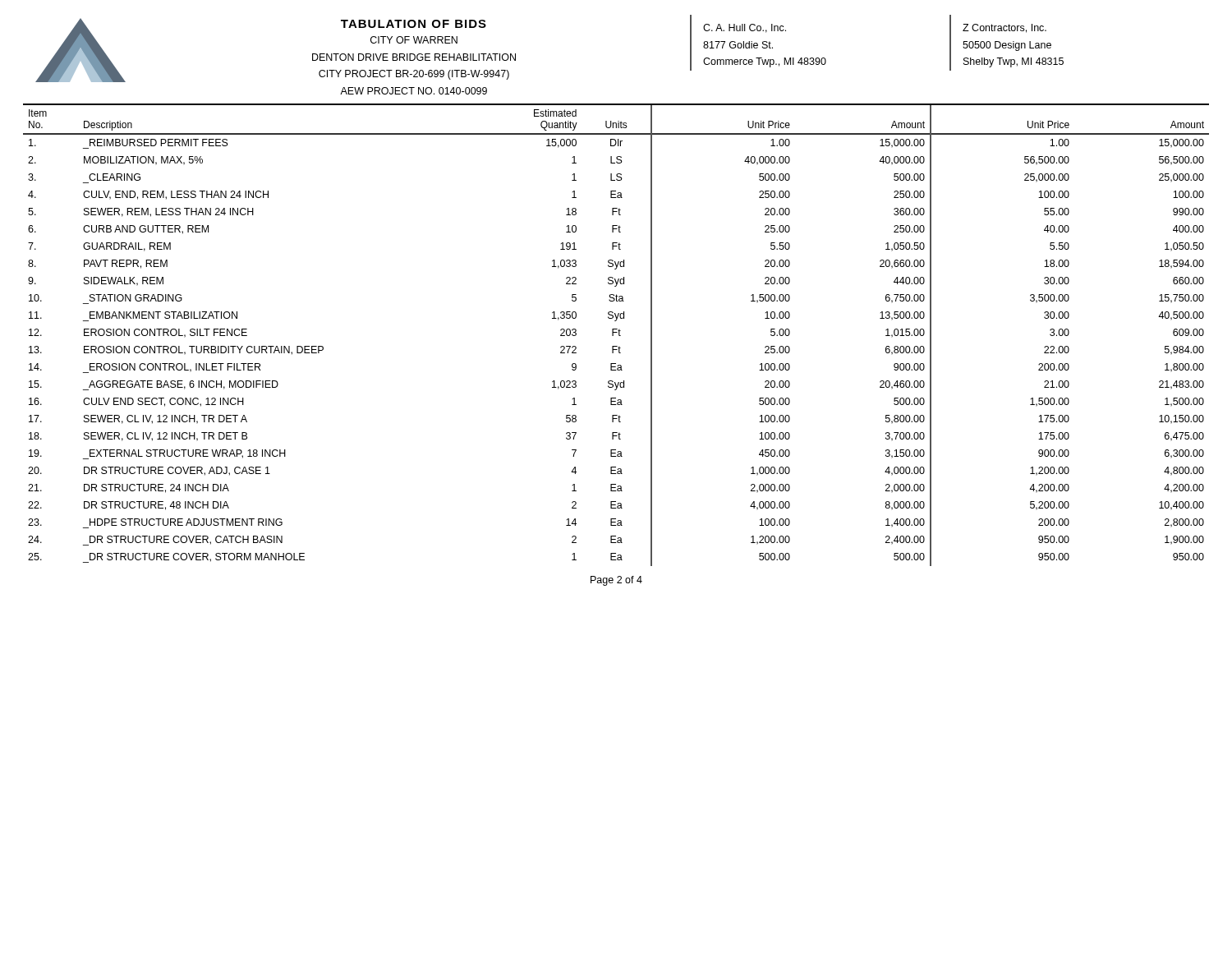Point to the block starting "TABULATION OF BIDS"
The height and width of the screenshot is (953, 1232).
[414, 23]
